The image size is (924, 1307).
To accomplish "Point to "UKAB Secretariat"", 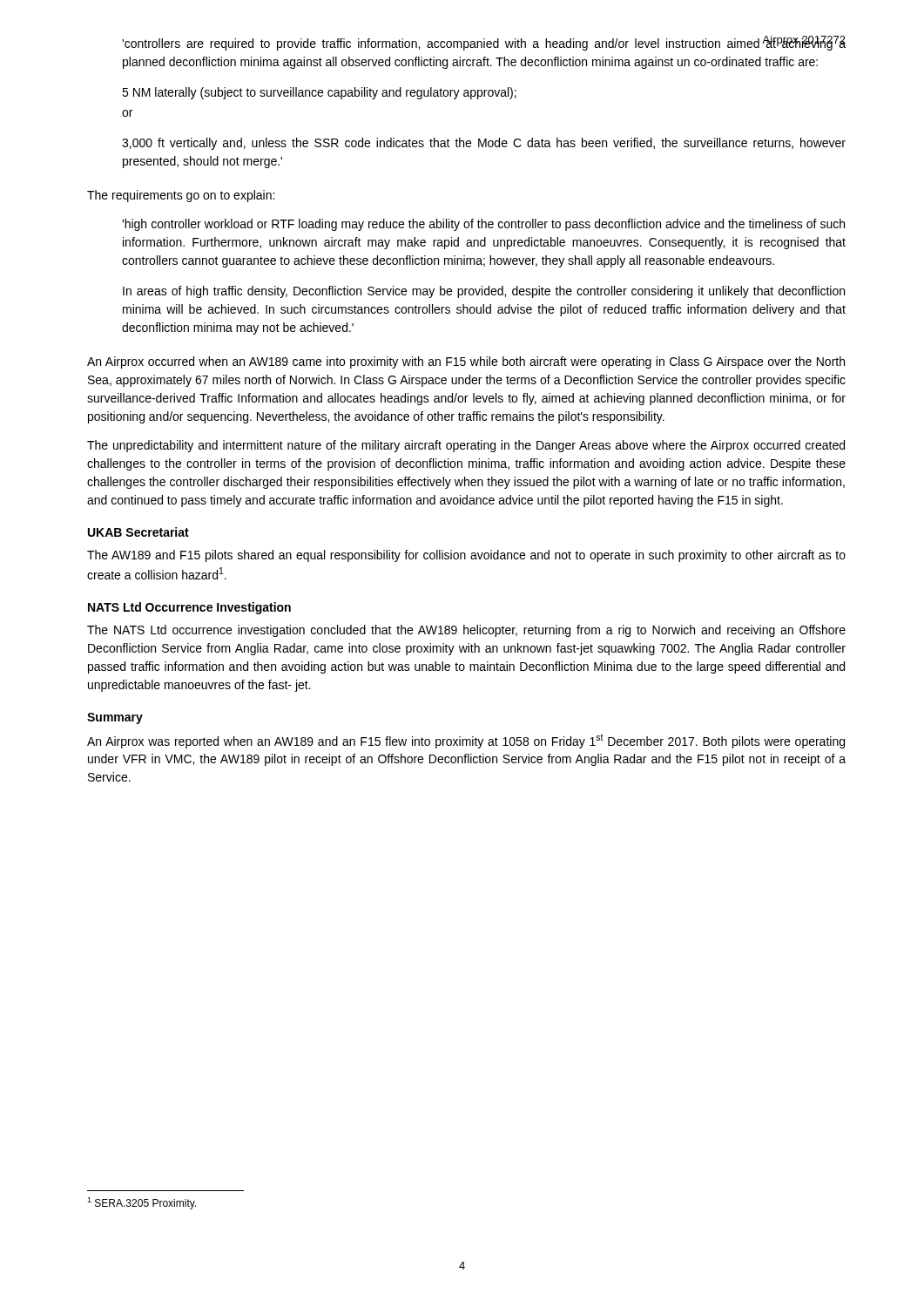I will point(138,532).
